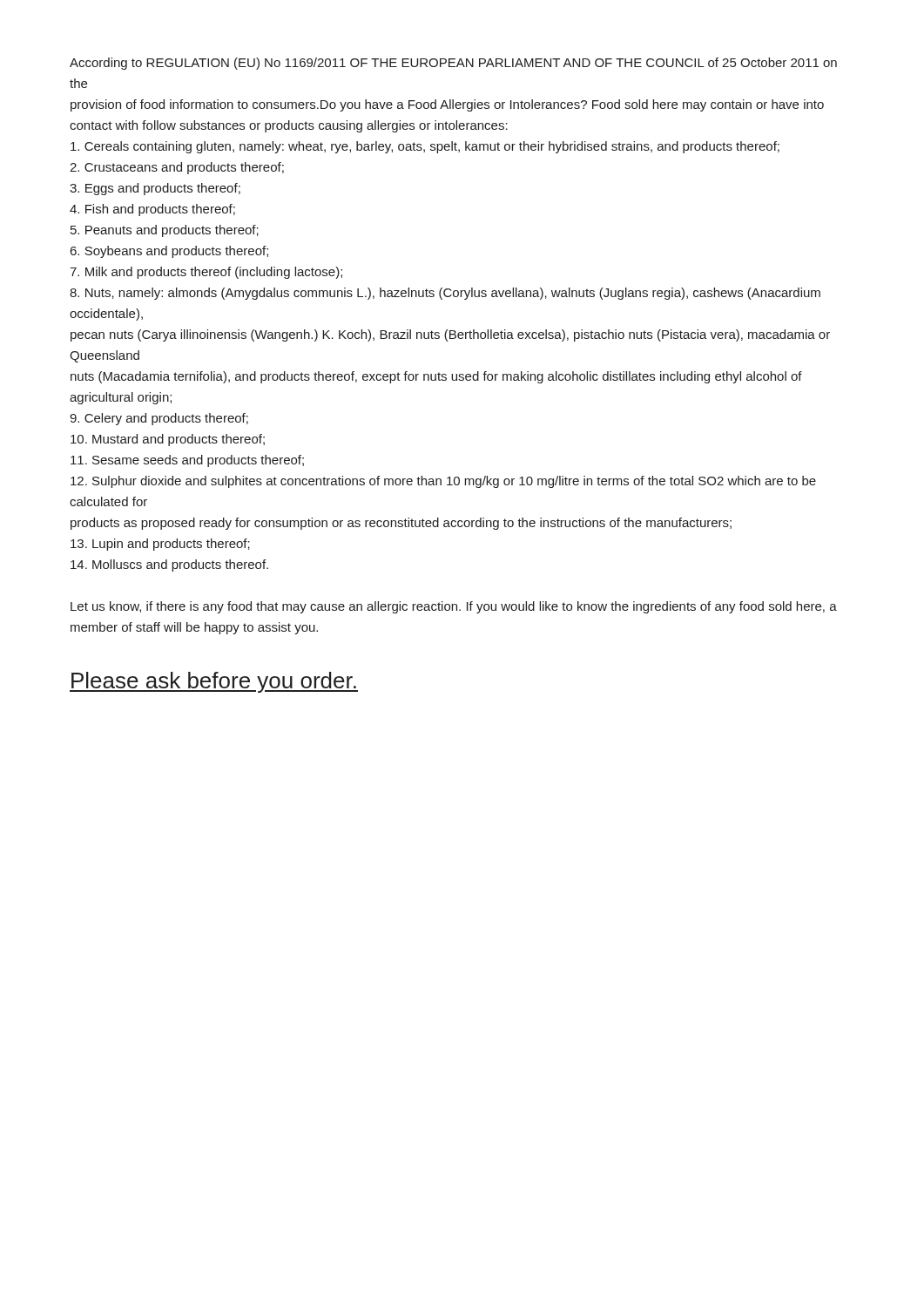Image resolution: width=924 pixels, height=1307 pixels.
Task: Click the passage that begins "7. Milk and products thereof (including"
Action: coord(207,271)
